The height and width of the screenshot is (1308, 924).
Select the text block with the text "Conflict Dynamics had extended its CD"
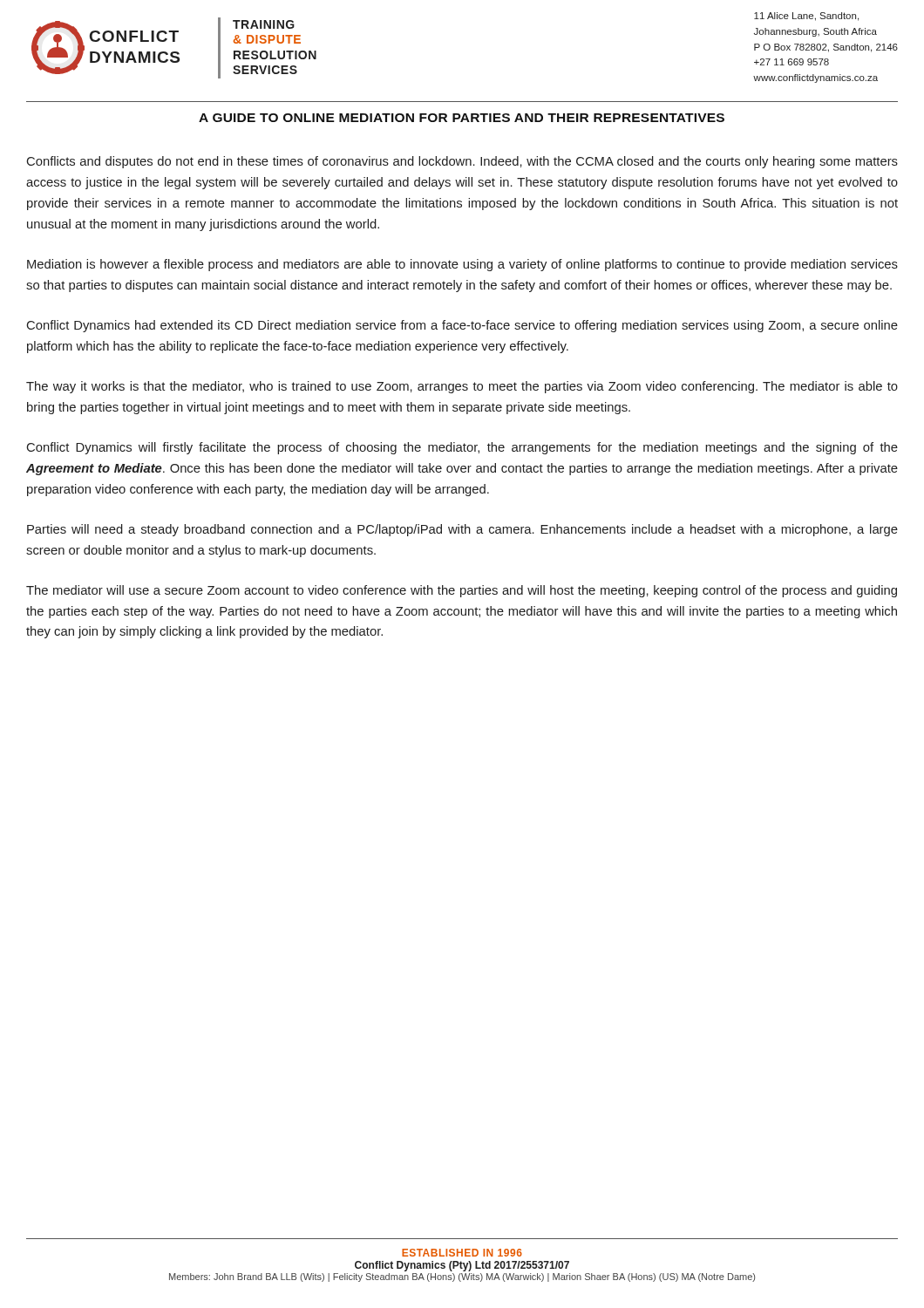click(x=462, y=336)
